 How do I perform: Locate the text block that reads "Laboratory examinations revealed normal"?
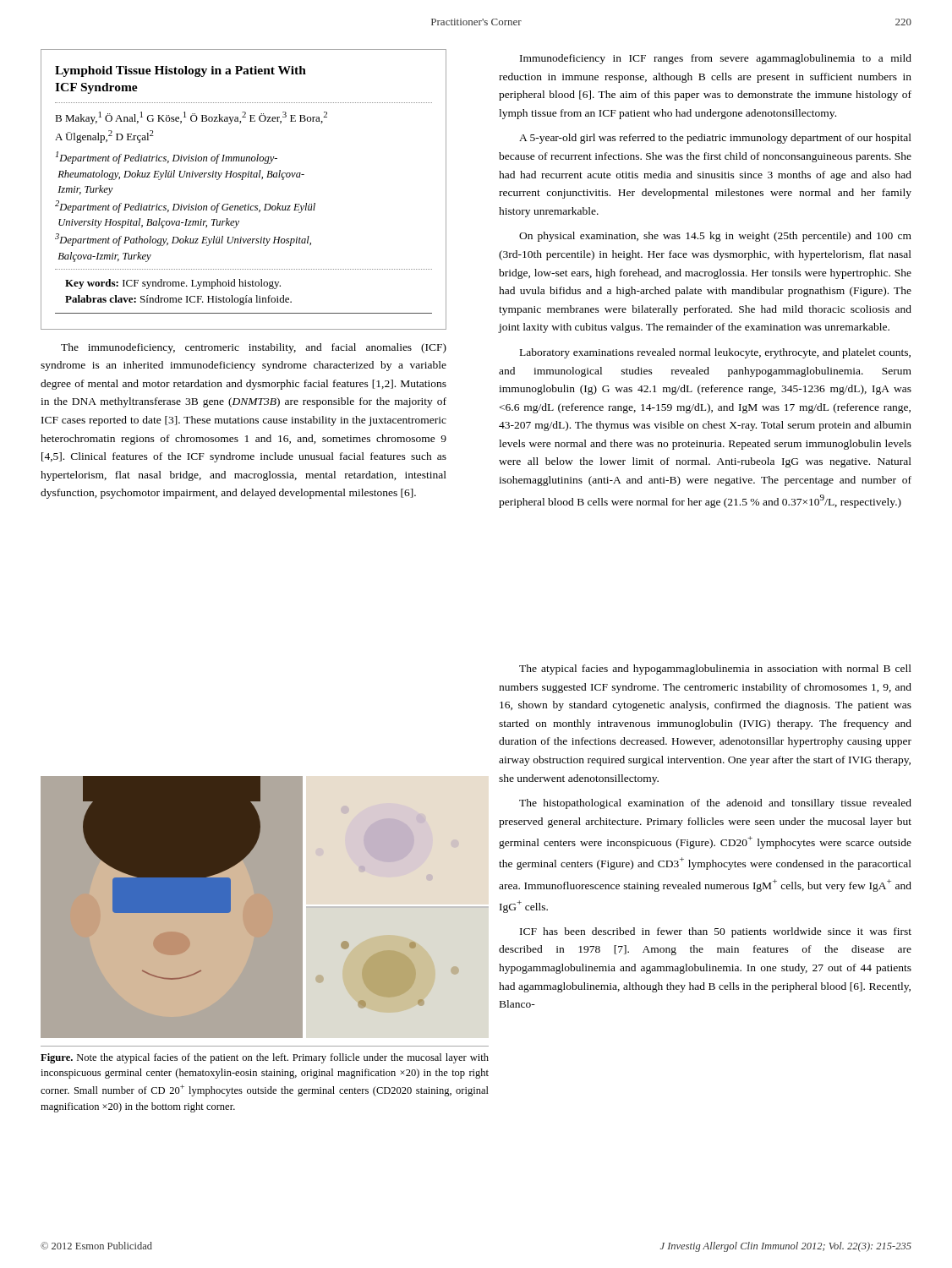tap(705, 426)
